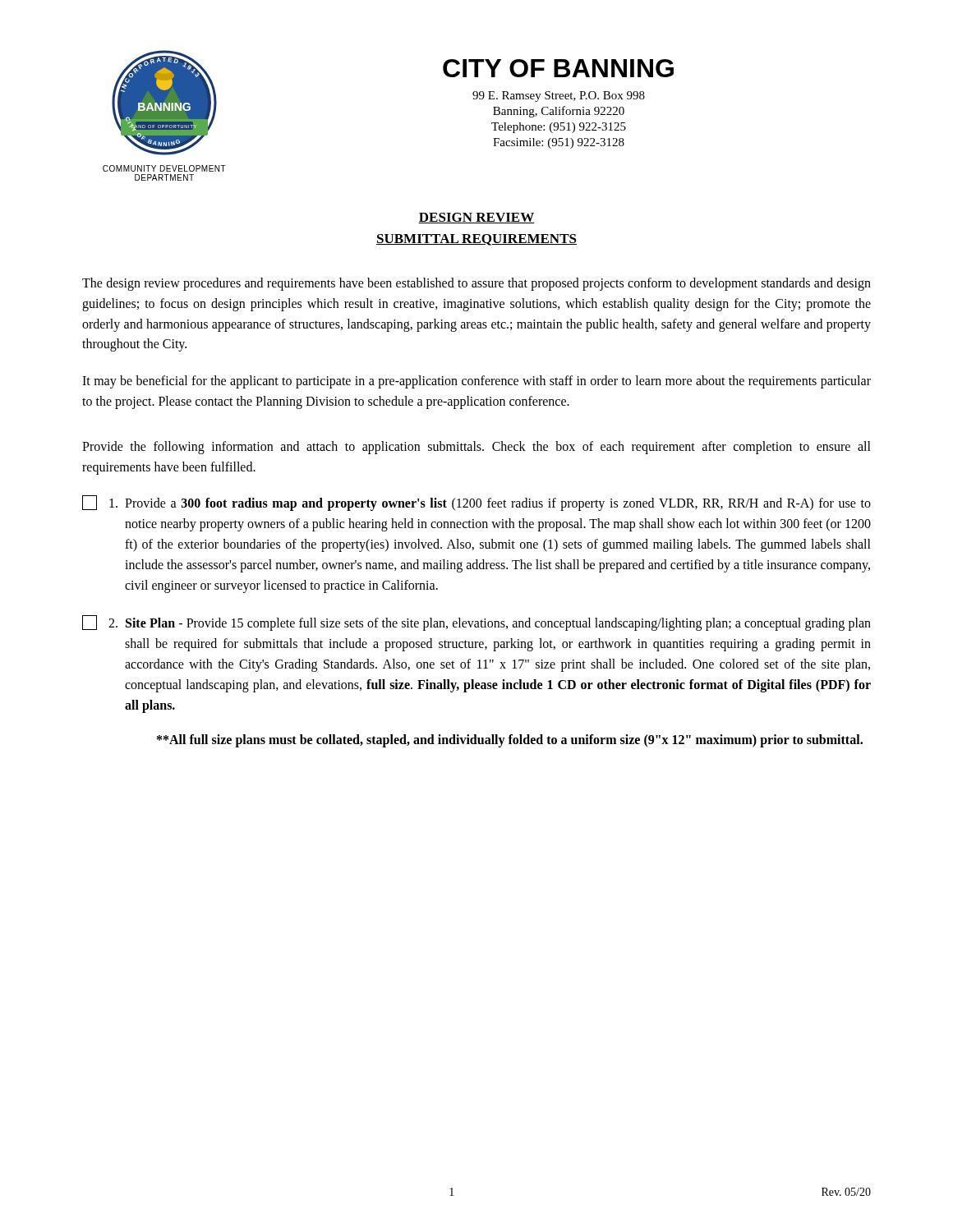Click on the text starting "DESIGN REVIEW SUBMITTAL REQUIREMENTS"
Viewport: 953px width, 1232px height.
pos(476,228)
